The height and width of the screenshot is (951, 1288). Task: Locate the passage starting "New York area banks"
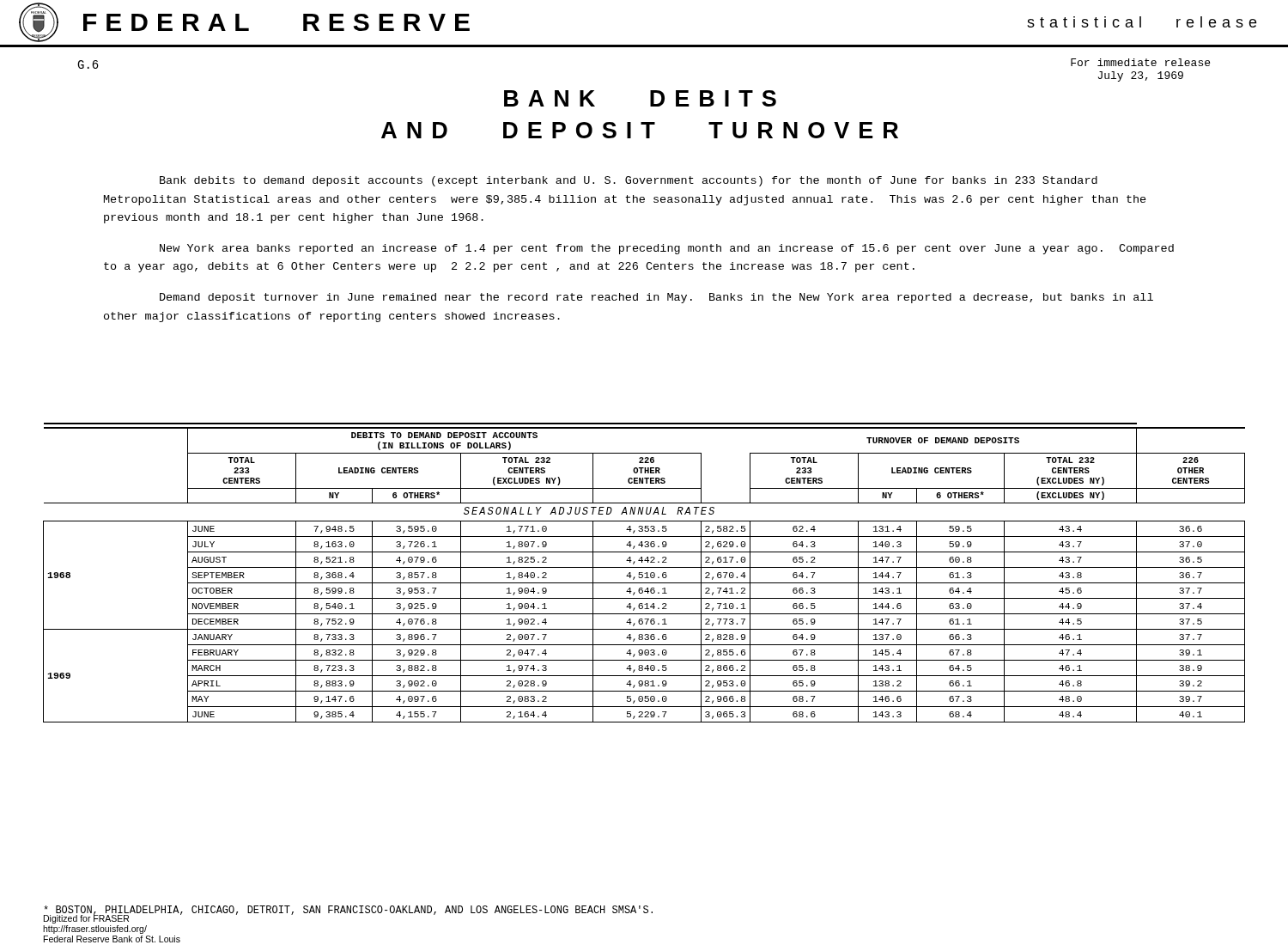click(639, 258)
